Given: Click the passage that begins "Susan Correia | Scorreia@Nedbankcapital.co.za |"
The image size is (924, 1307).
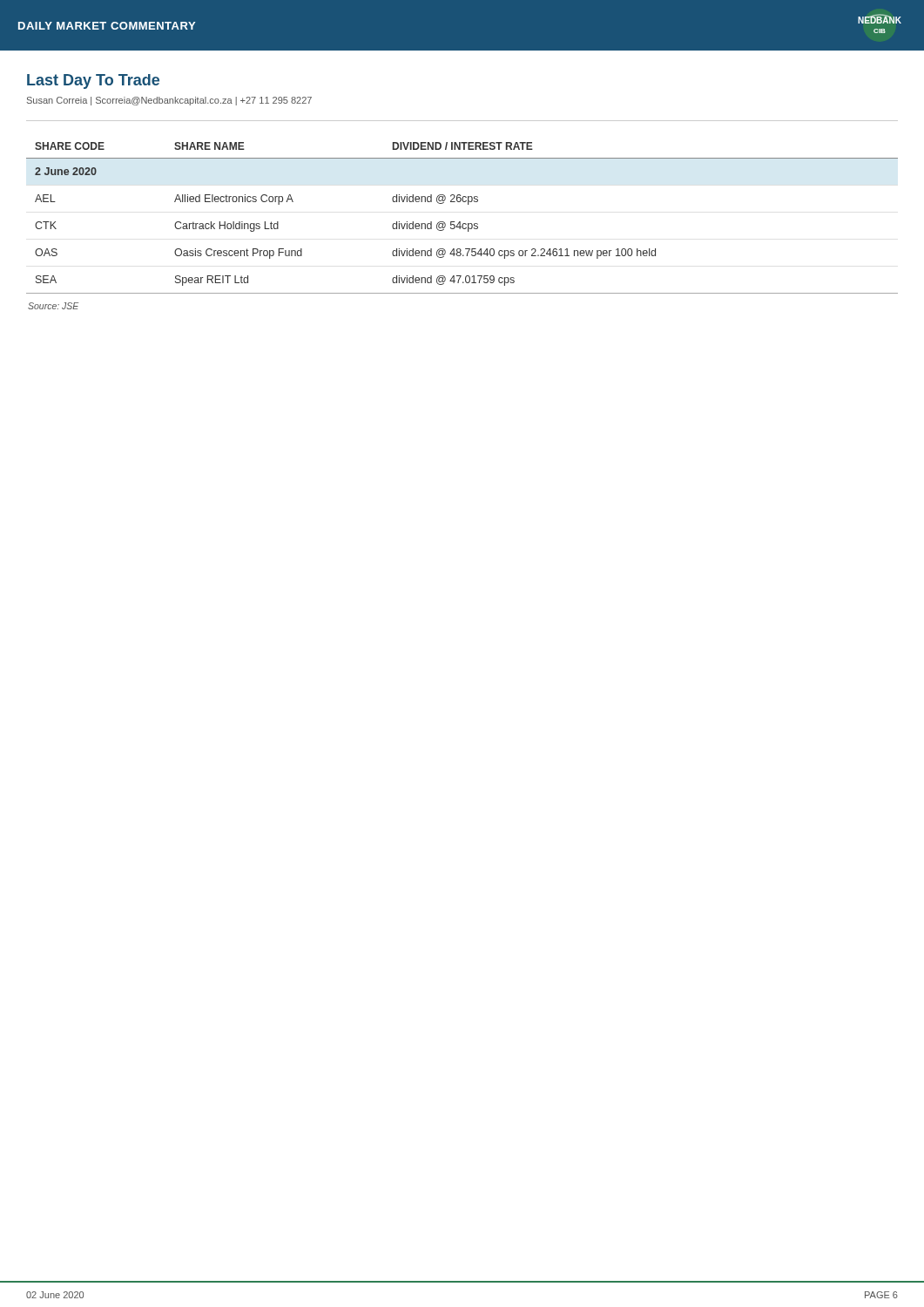Looking at the screenshot, I should (x=169, y=100).
